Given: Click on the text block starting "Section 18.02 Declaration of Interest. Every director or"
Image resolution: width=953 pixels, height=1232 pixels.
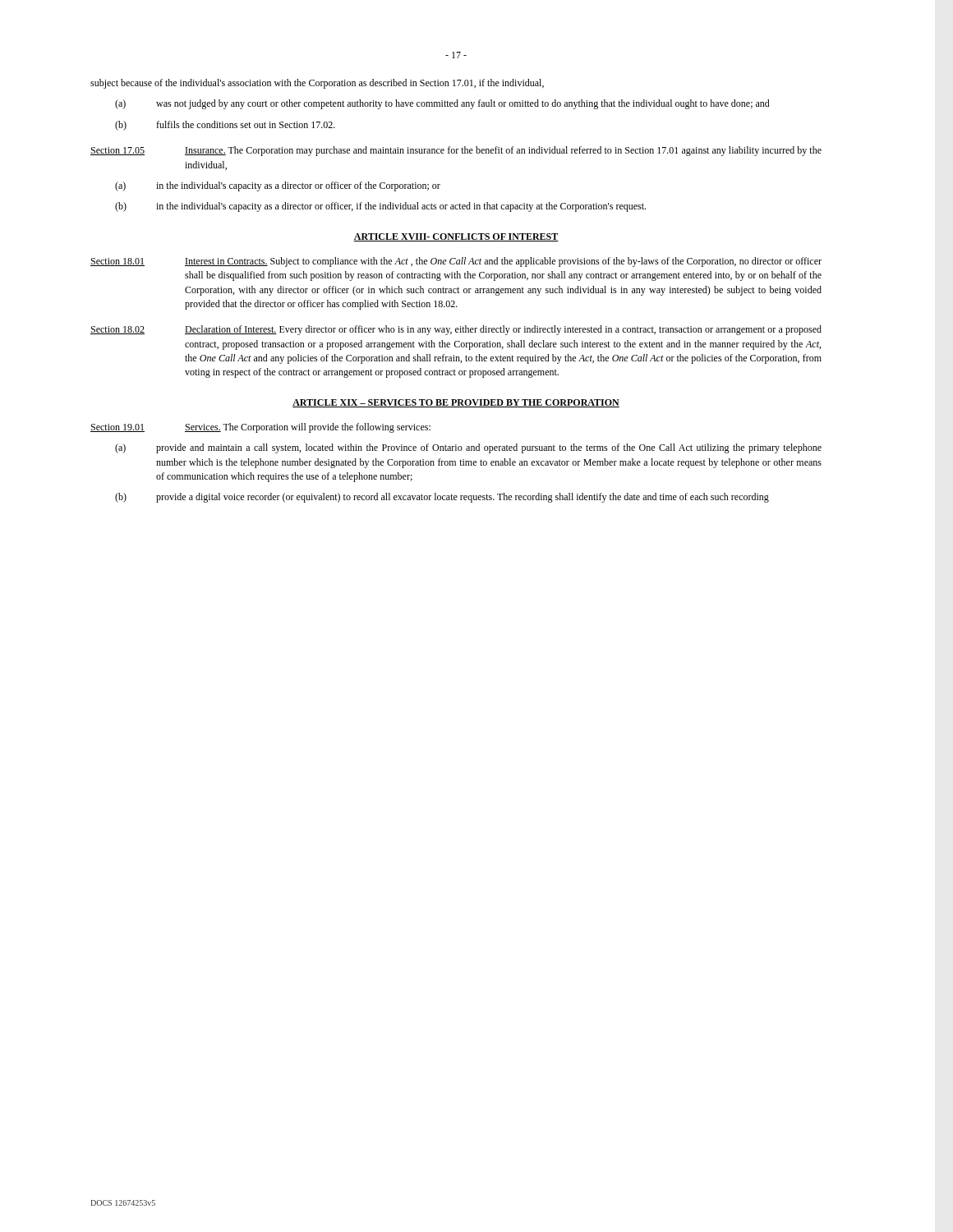Looking at the screenshot, I should tap(456, 352).
